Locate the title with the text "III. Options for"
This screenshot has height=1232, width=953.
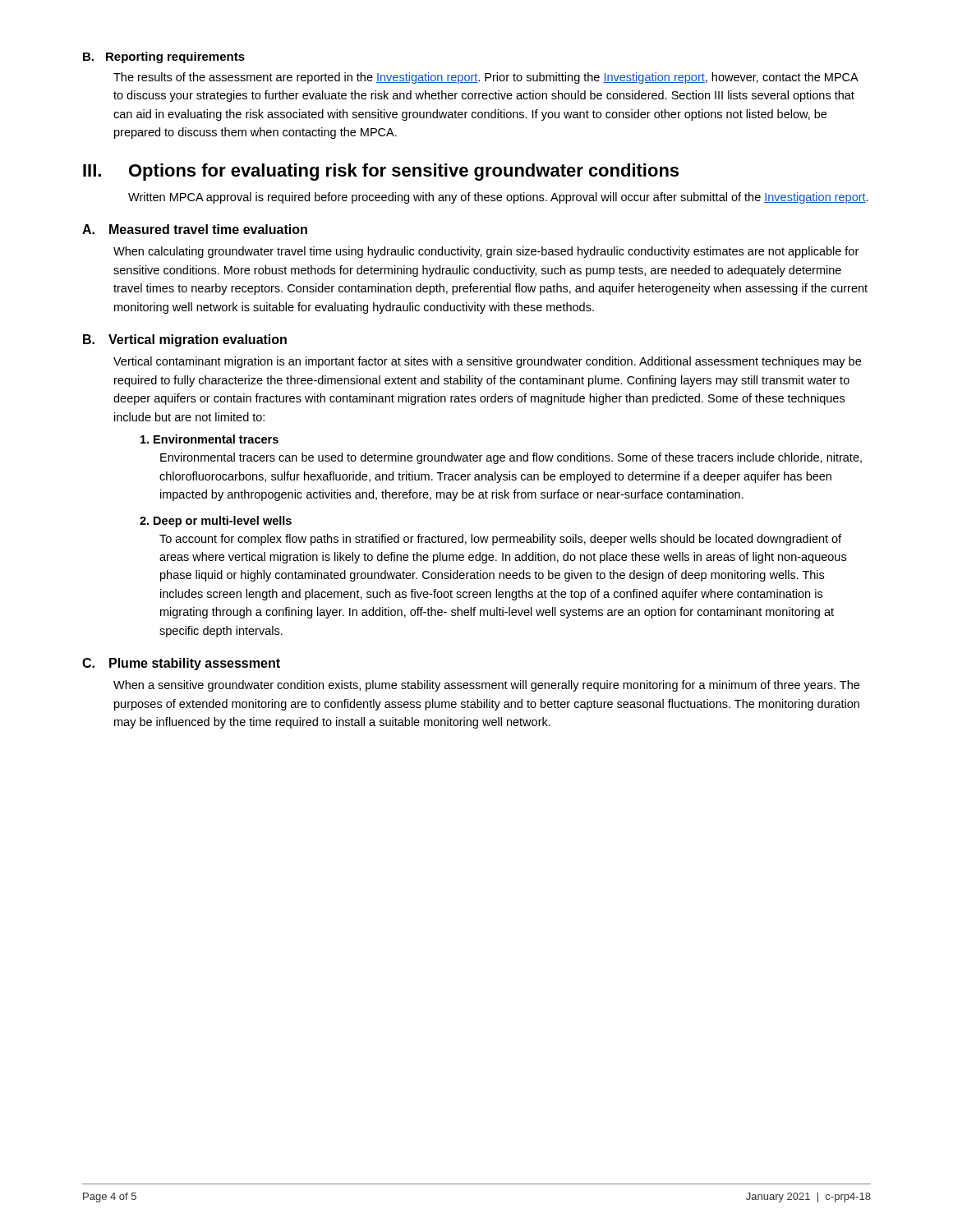(x=381, y=171)
